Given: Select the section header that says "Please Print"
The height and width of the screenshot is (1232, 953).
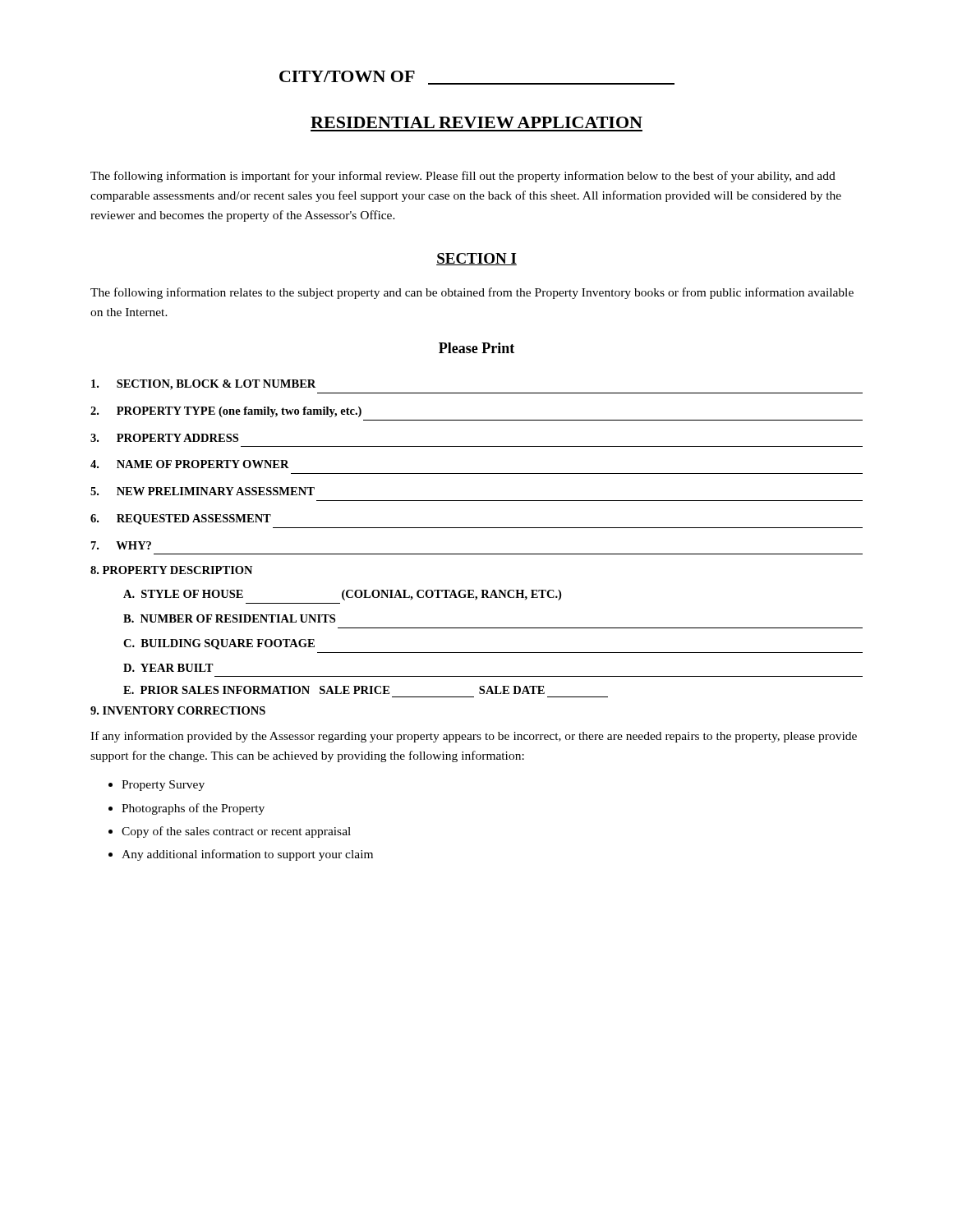Looking at the screenshot, I should click(476, 348).
